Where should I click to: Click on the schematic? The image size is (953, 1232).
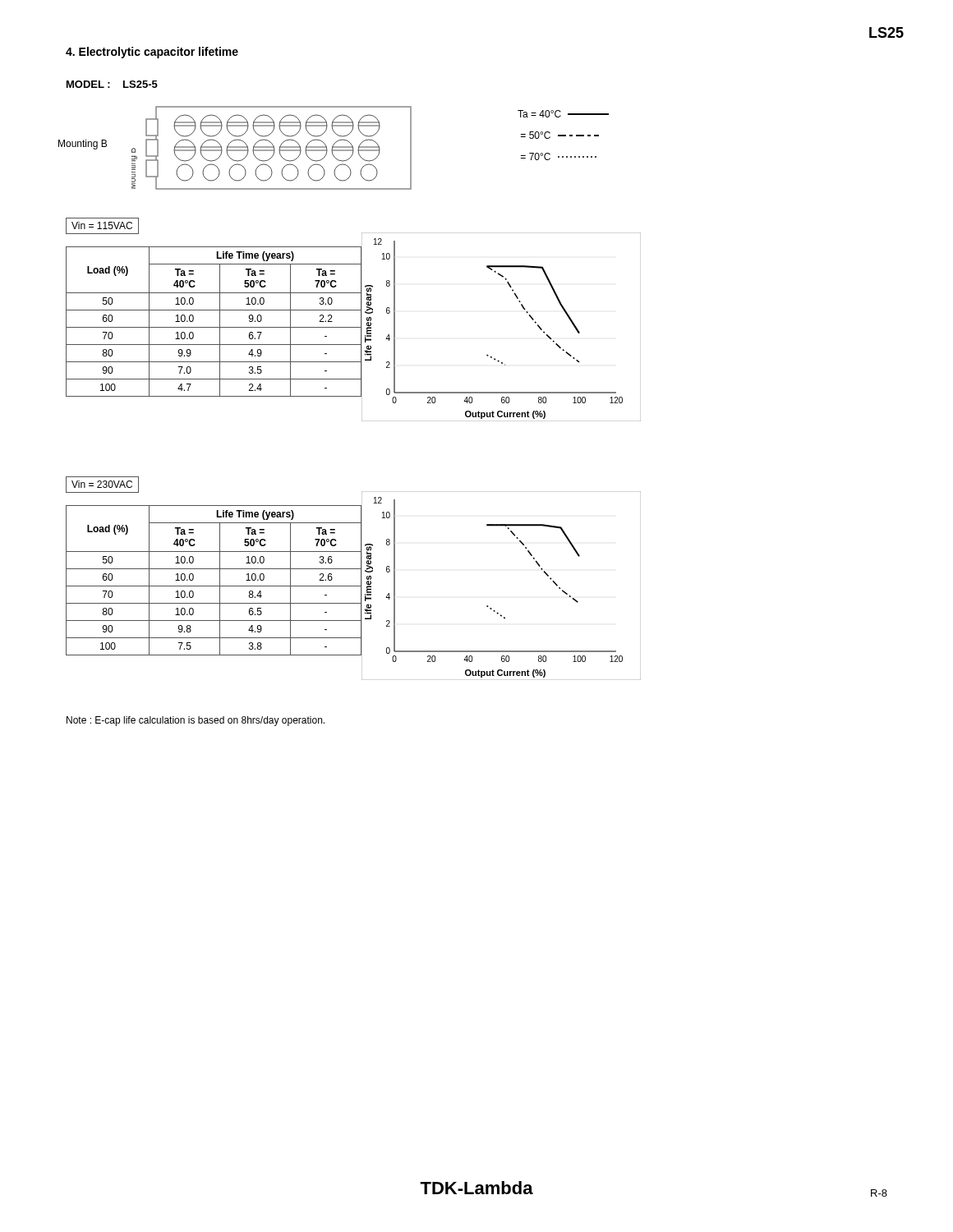pyautogui.click(x=279, y=148)
